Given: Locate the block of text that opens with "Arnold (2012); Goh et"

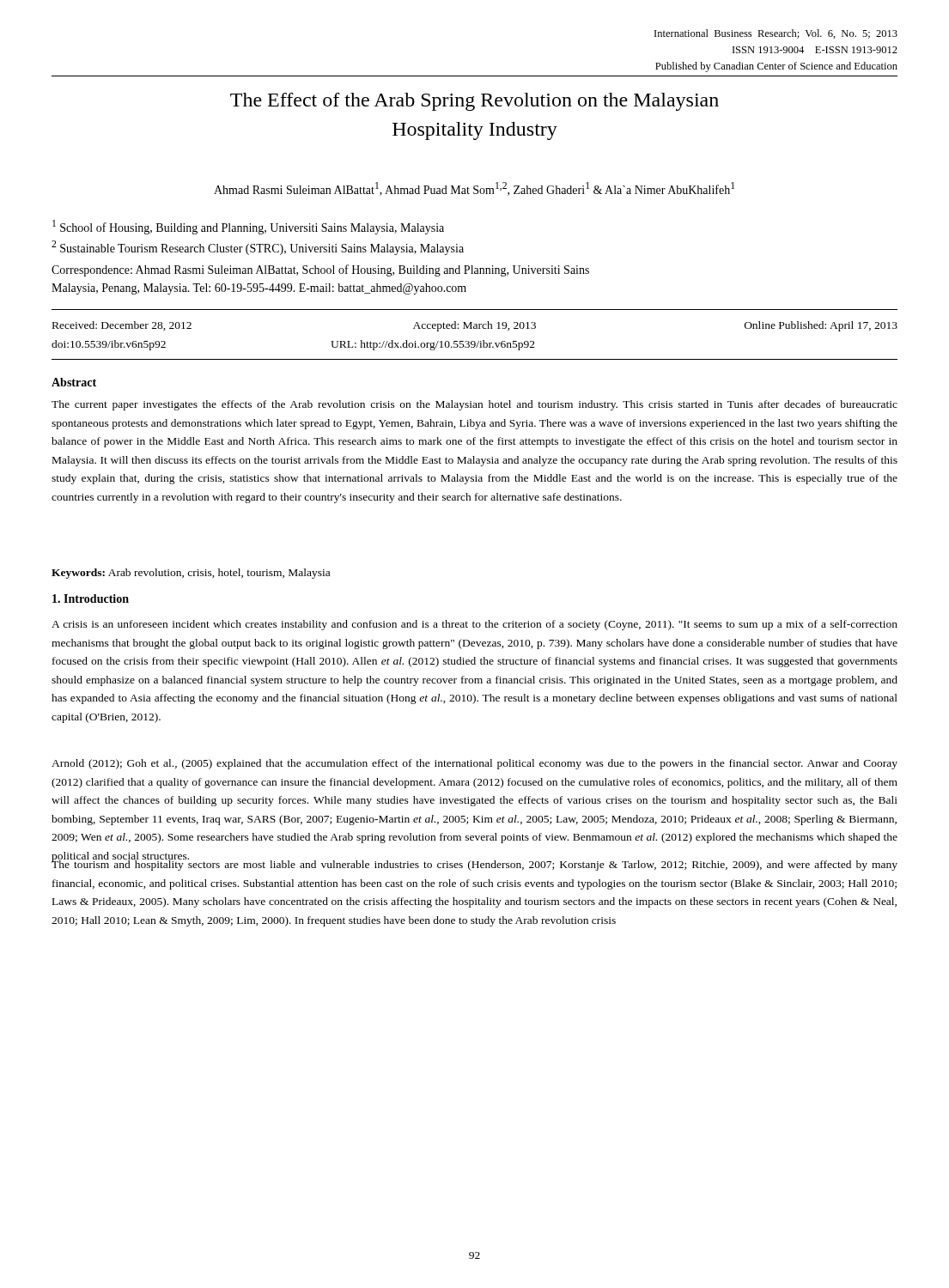Looking at the screenshot, I should point(474,809).
